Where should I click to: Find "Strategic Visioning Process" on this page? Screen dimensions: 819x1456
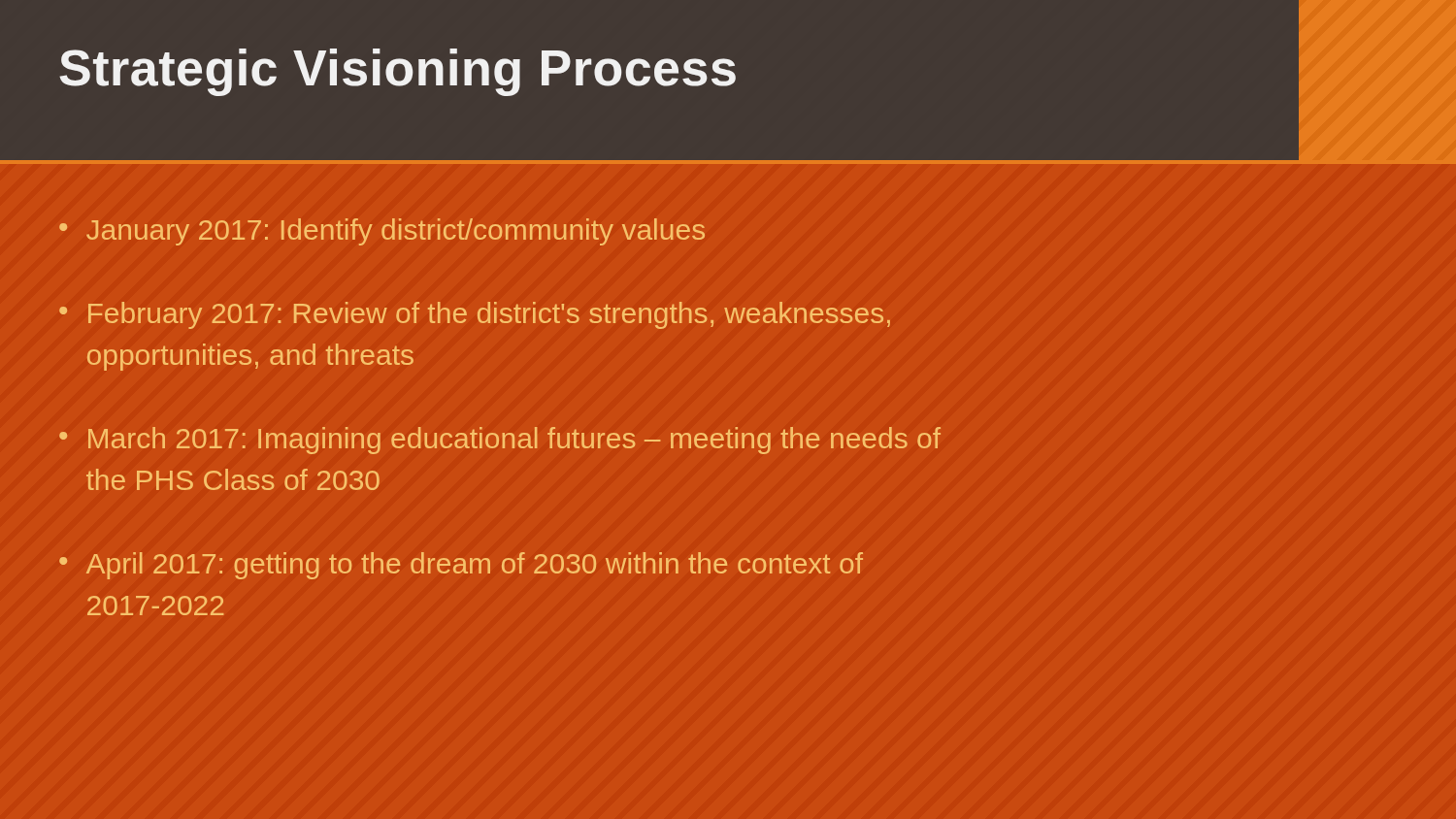pos(398,68)
